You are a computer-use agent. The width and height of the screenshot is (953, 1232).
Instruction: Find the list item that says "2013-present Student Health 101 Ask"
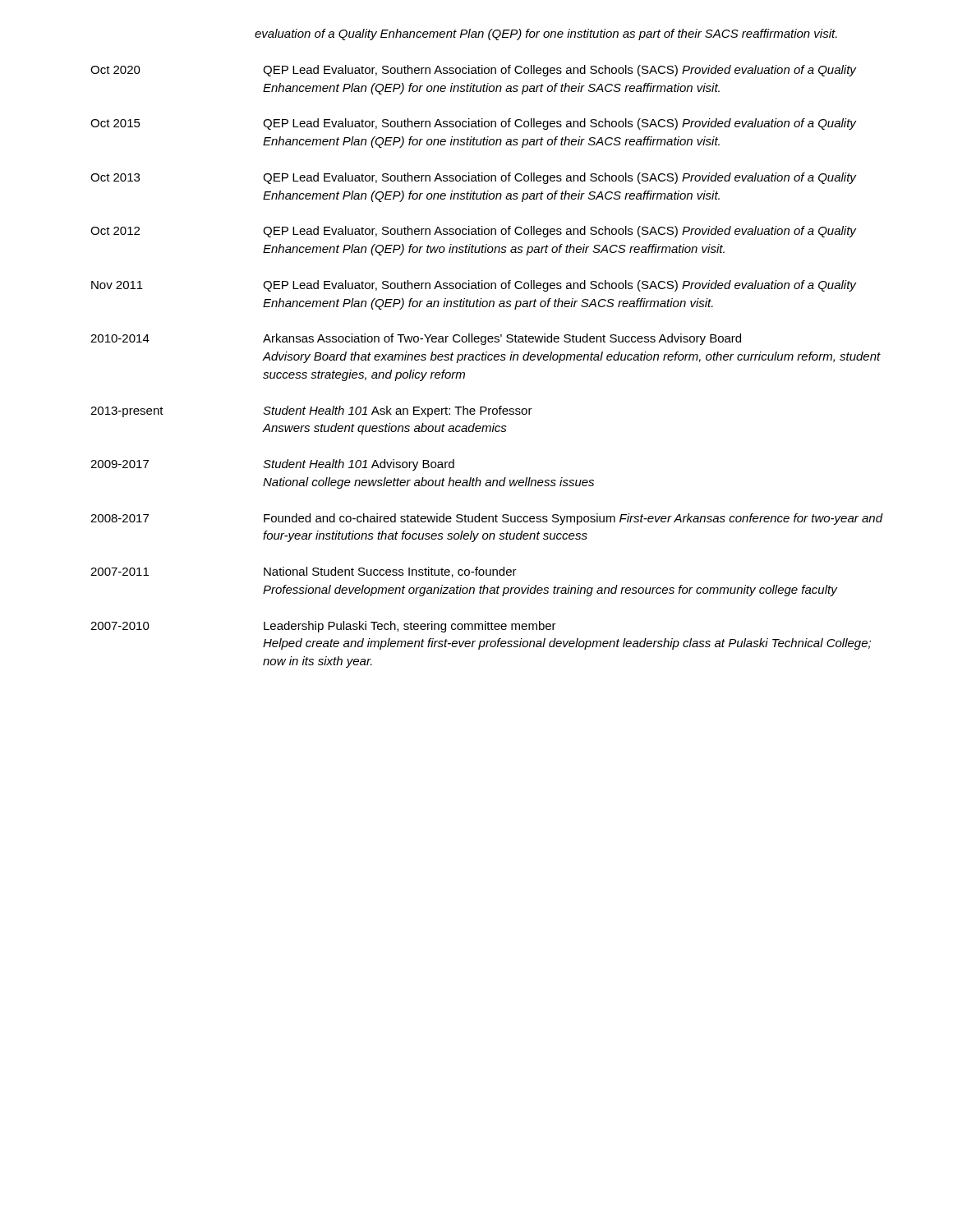coord(489,419)
